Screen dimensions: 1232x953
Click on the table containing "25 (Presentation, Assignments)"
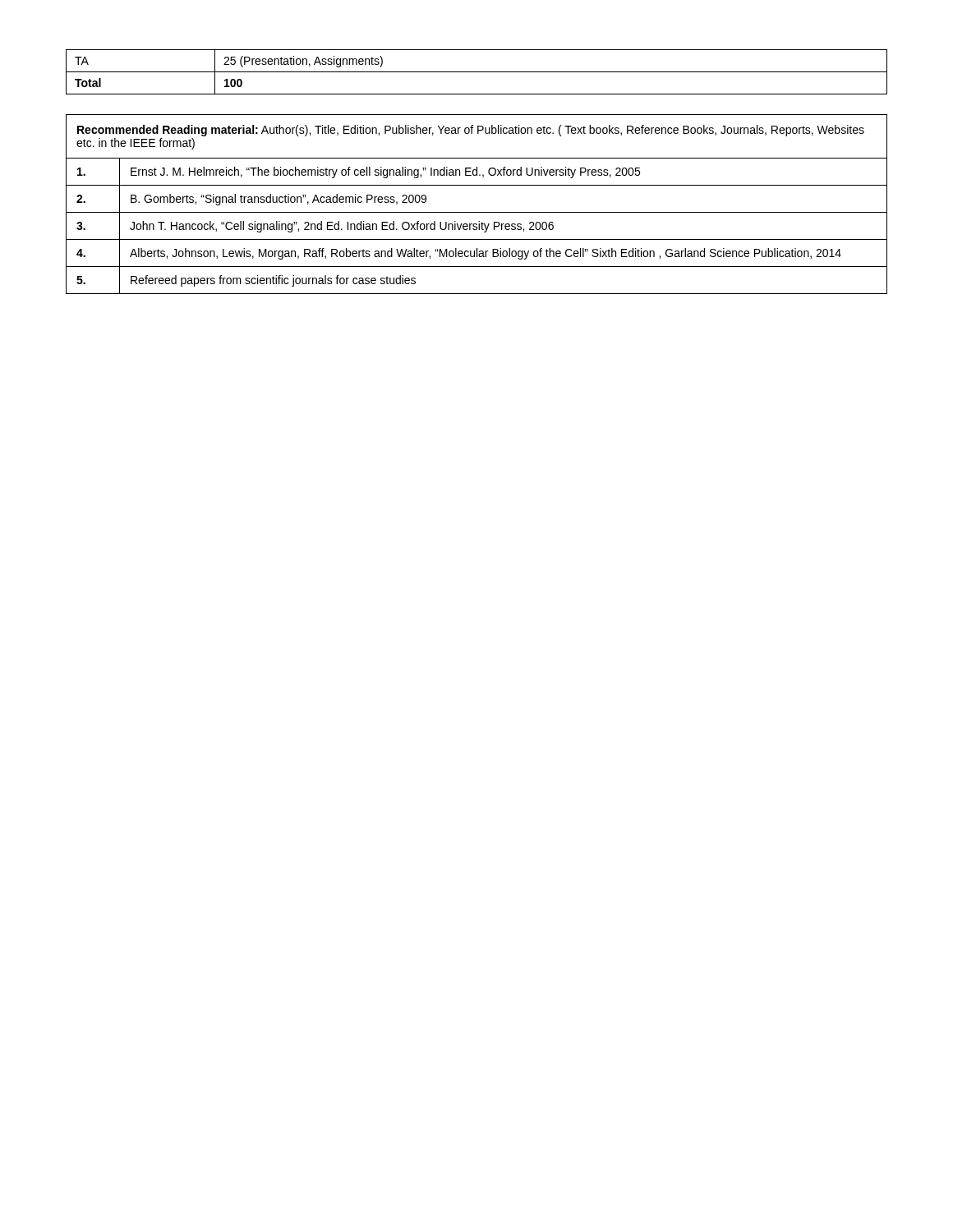(x=476, y=72)
